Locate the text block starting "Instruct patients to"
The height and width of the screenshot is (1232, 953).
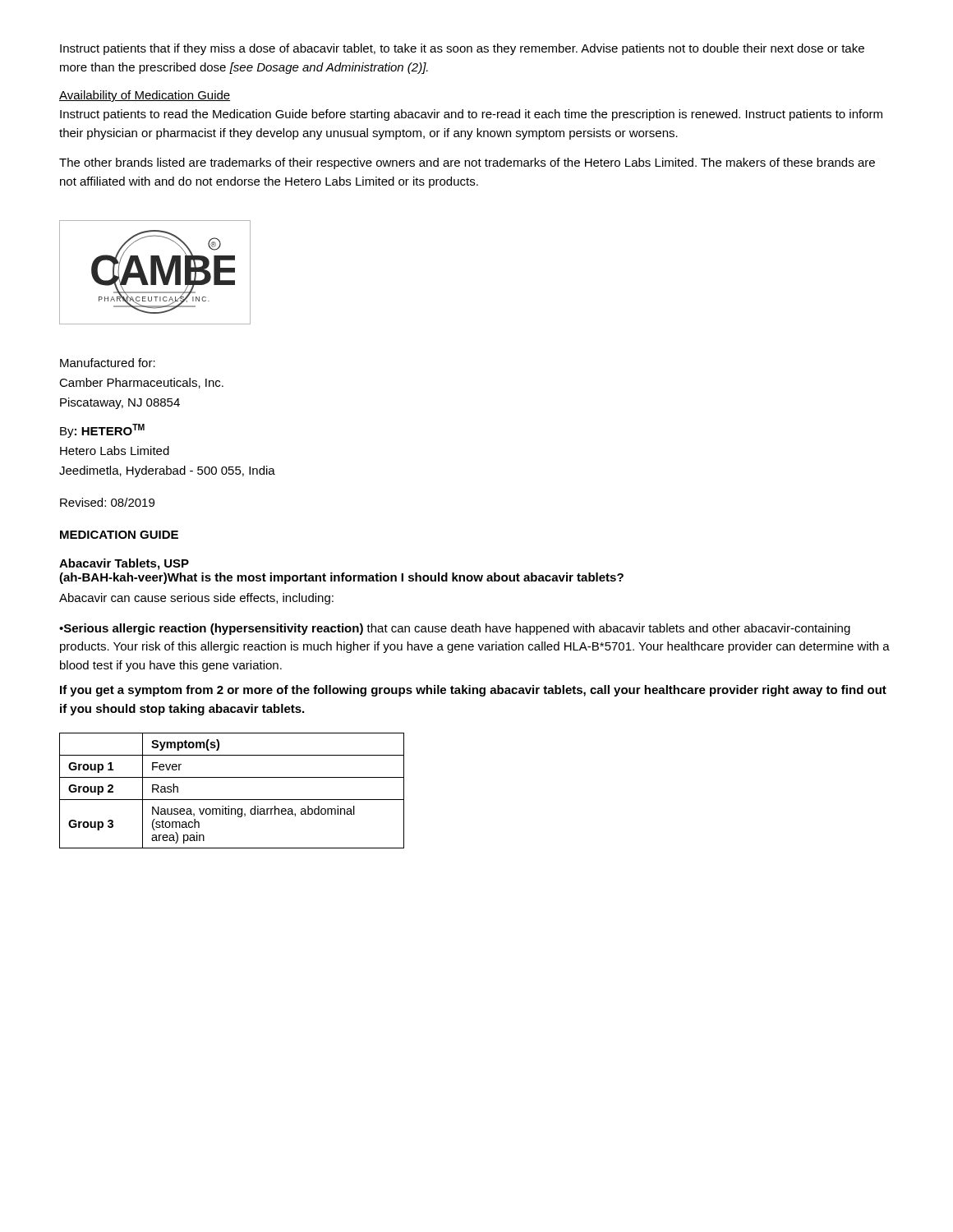click(x=471, y=123)
